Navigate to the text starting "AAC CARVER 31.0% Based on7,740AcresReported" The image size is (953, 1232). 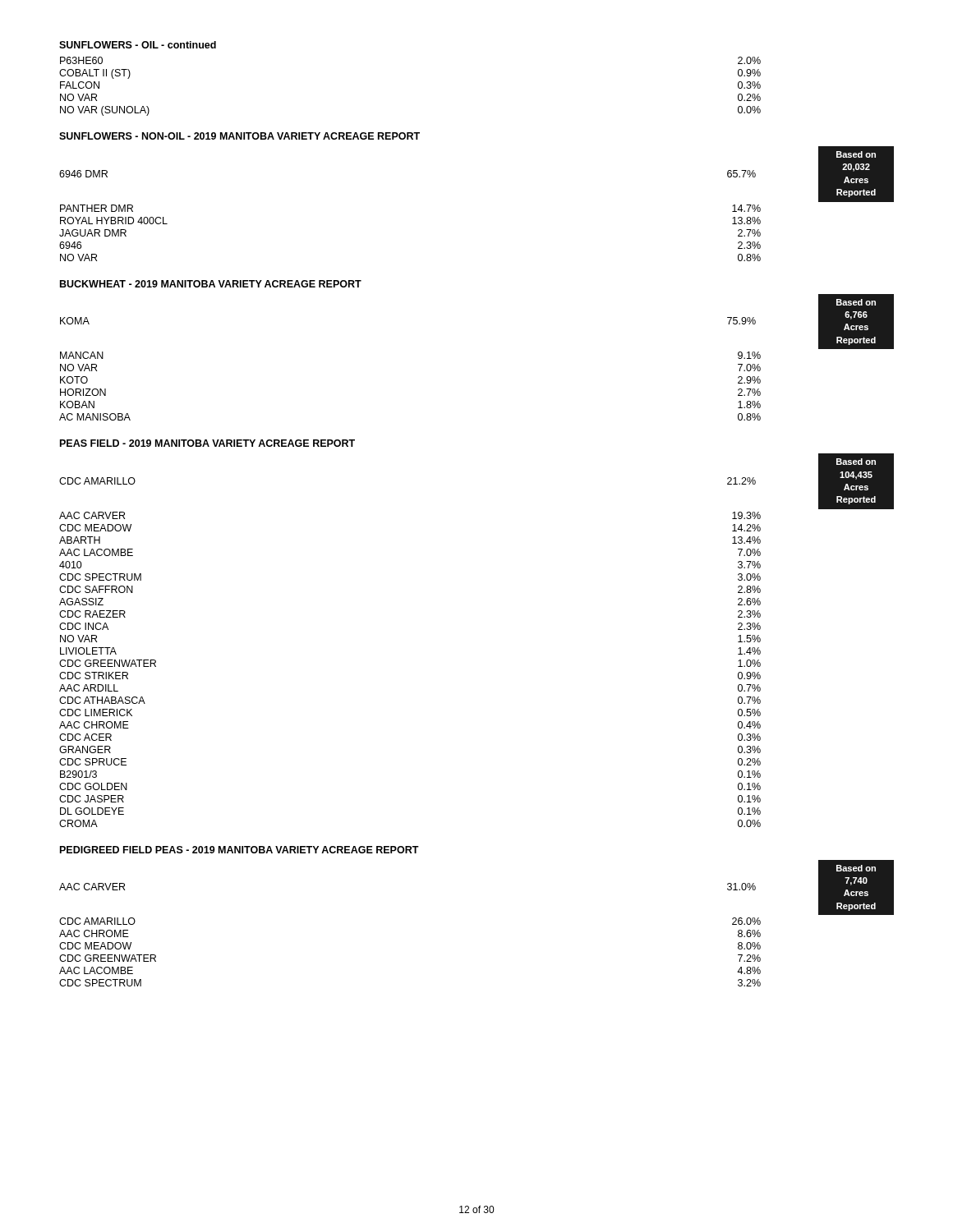(x=101, y=887)
